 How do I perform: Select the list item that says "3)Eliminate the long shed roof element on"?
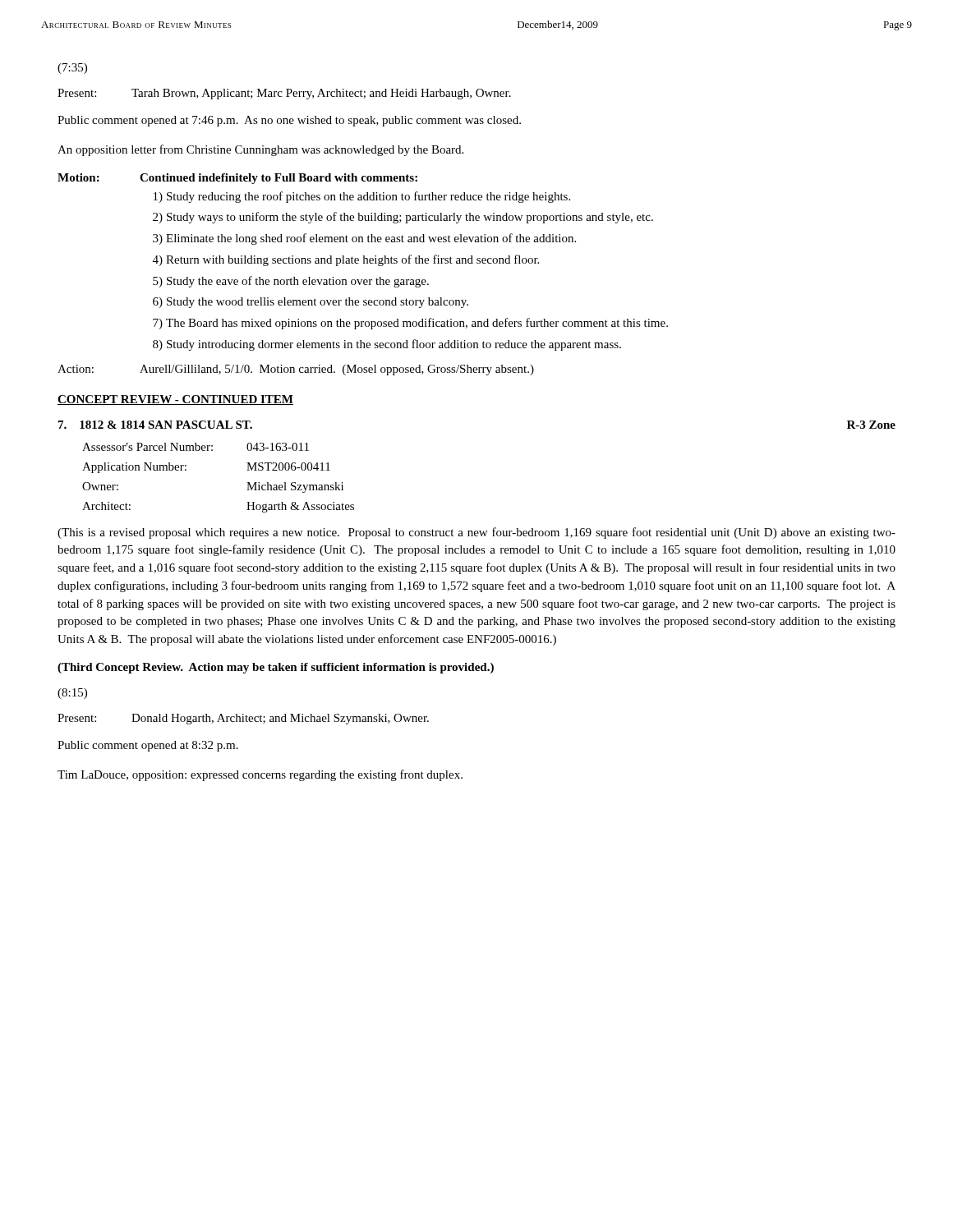[518, 239]
